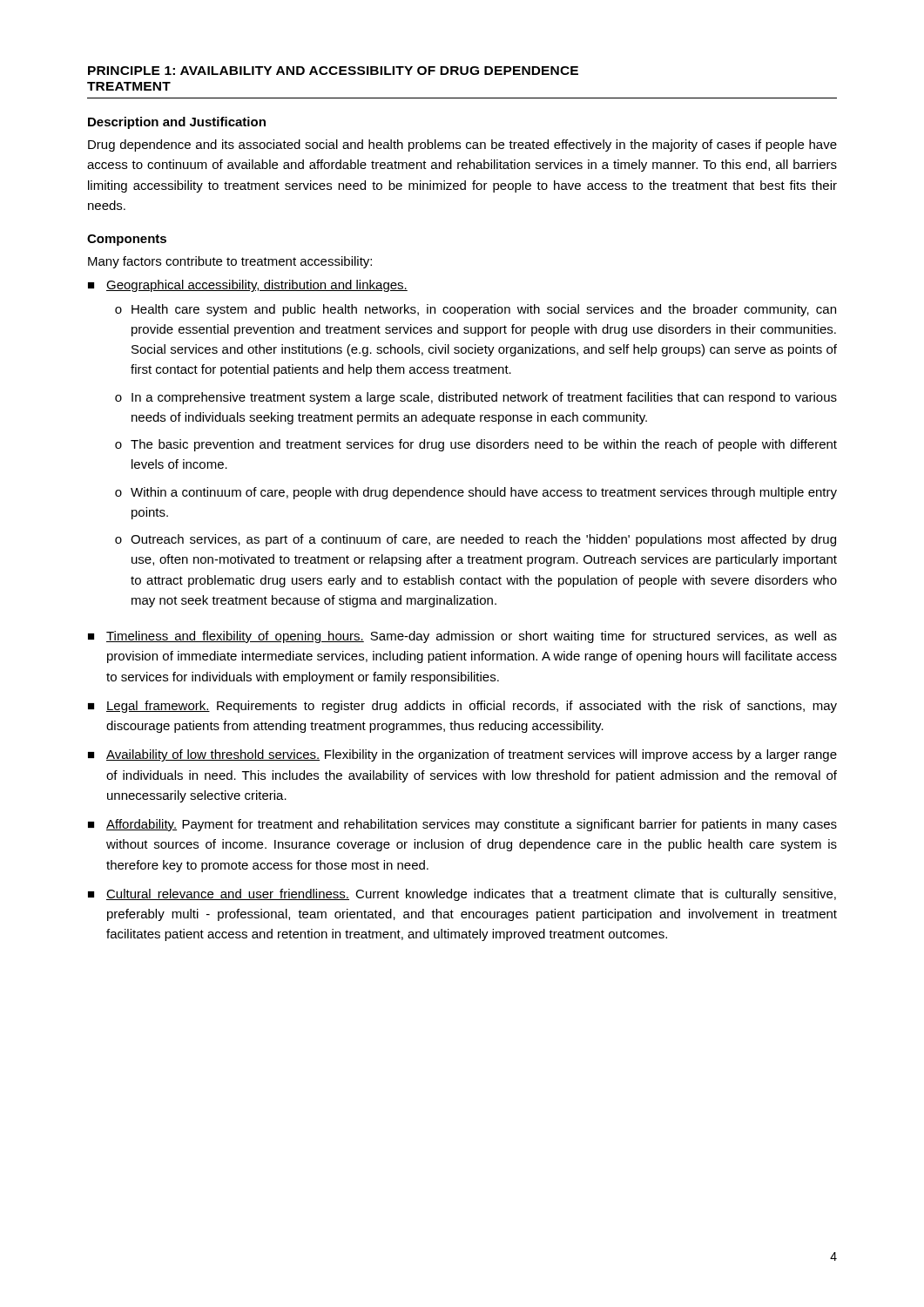The image size is (924, 1307).
Task: Find the block starting "■ Affordability. Payment for treatment and"
Action: click(x=462, y=844)
